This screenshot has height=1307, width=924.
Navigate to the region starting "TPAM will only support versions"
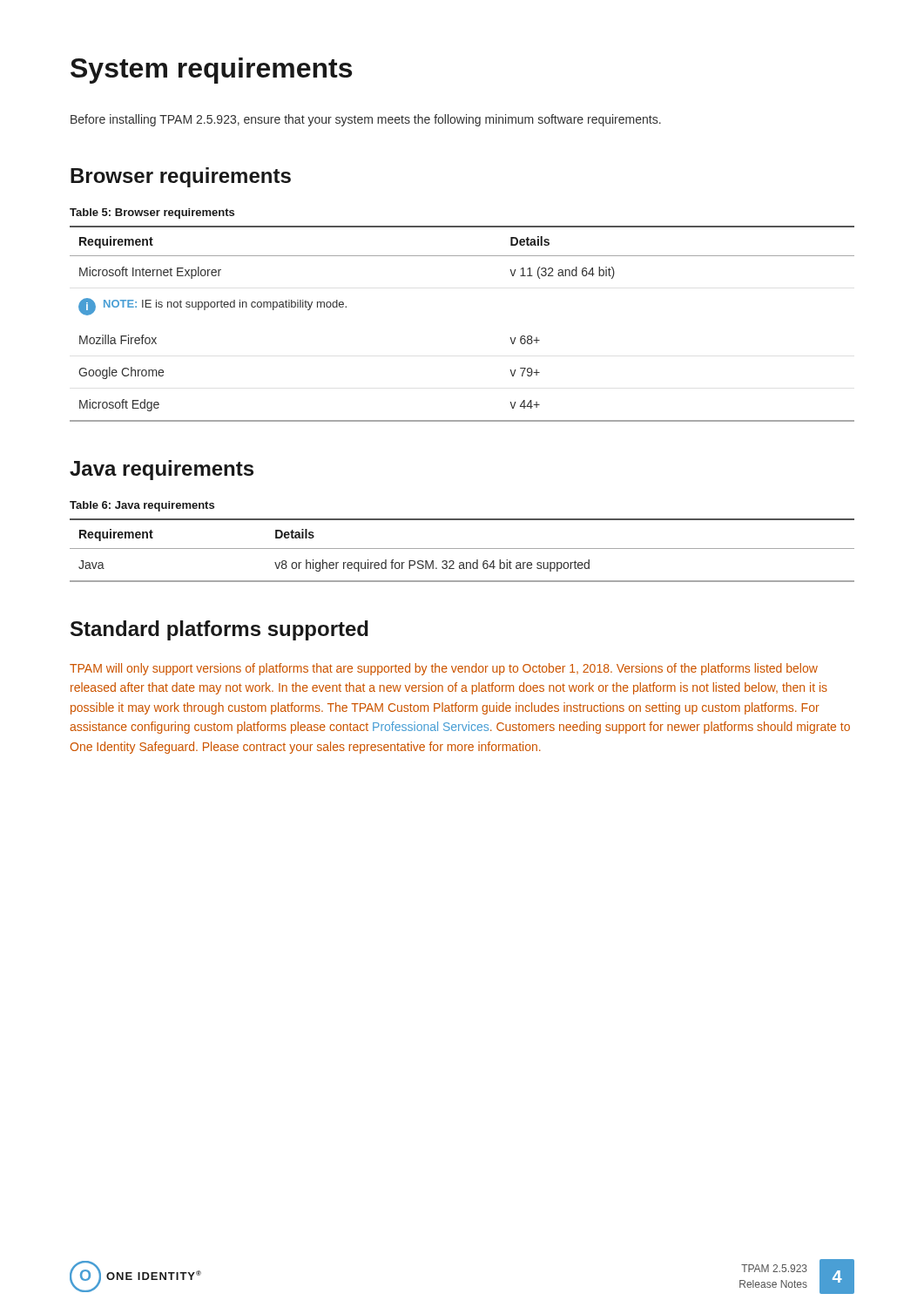pos(462,707)
